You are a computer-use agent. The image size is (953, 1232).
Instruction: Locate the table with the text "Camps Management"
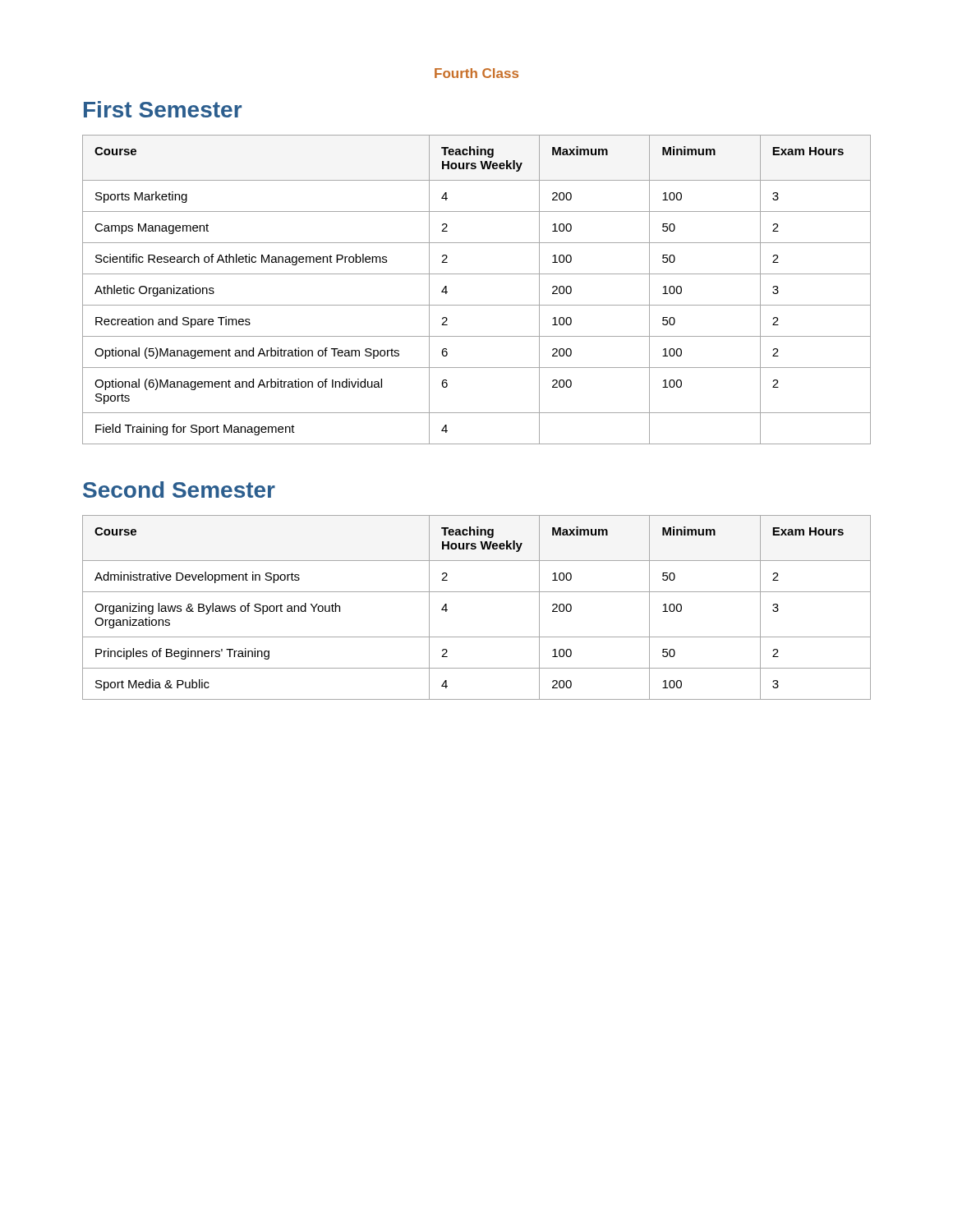tap(476, 290)
